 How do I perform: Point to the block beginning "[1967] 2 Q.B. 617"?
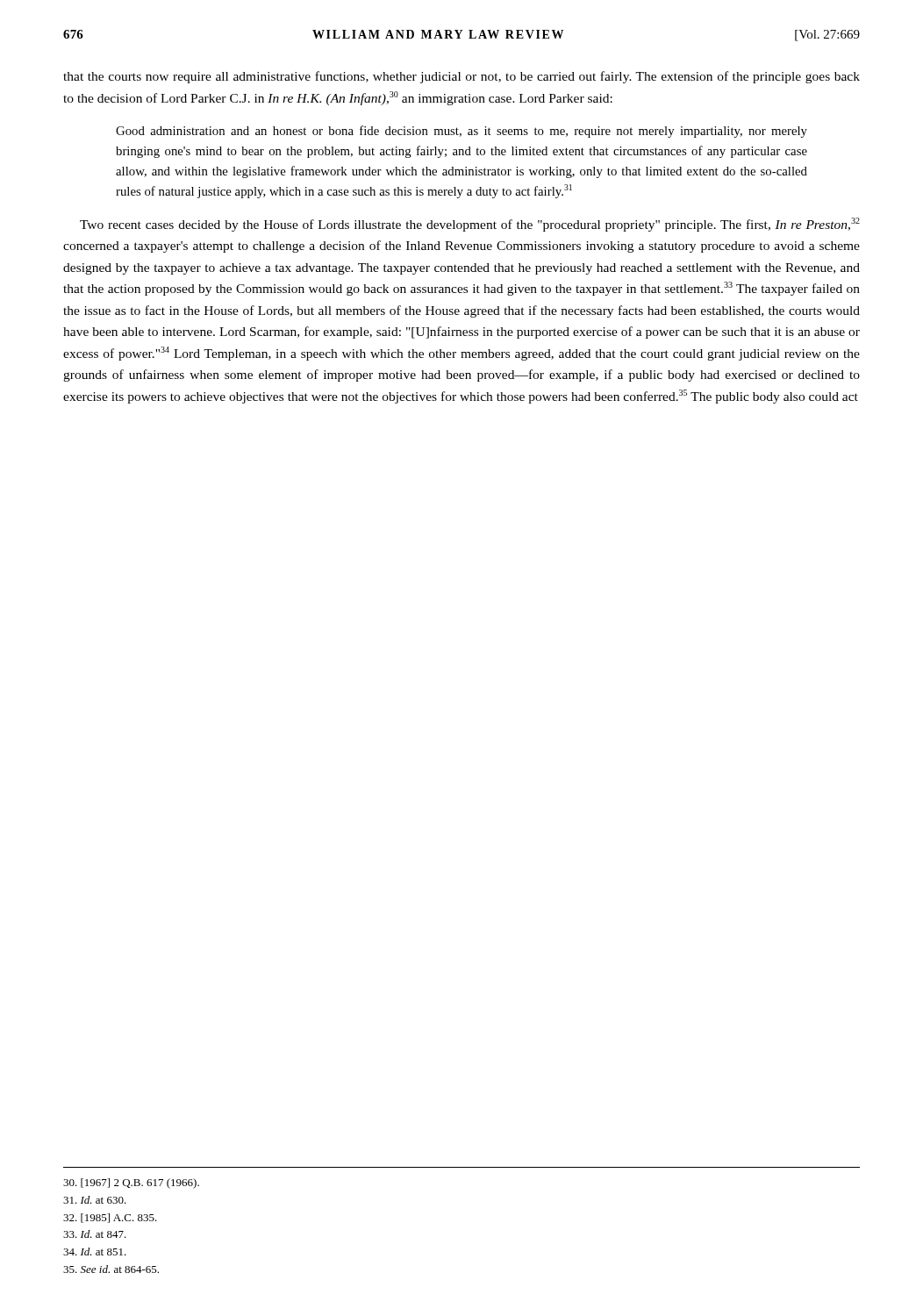click(x=131, y=1182)
